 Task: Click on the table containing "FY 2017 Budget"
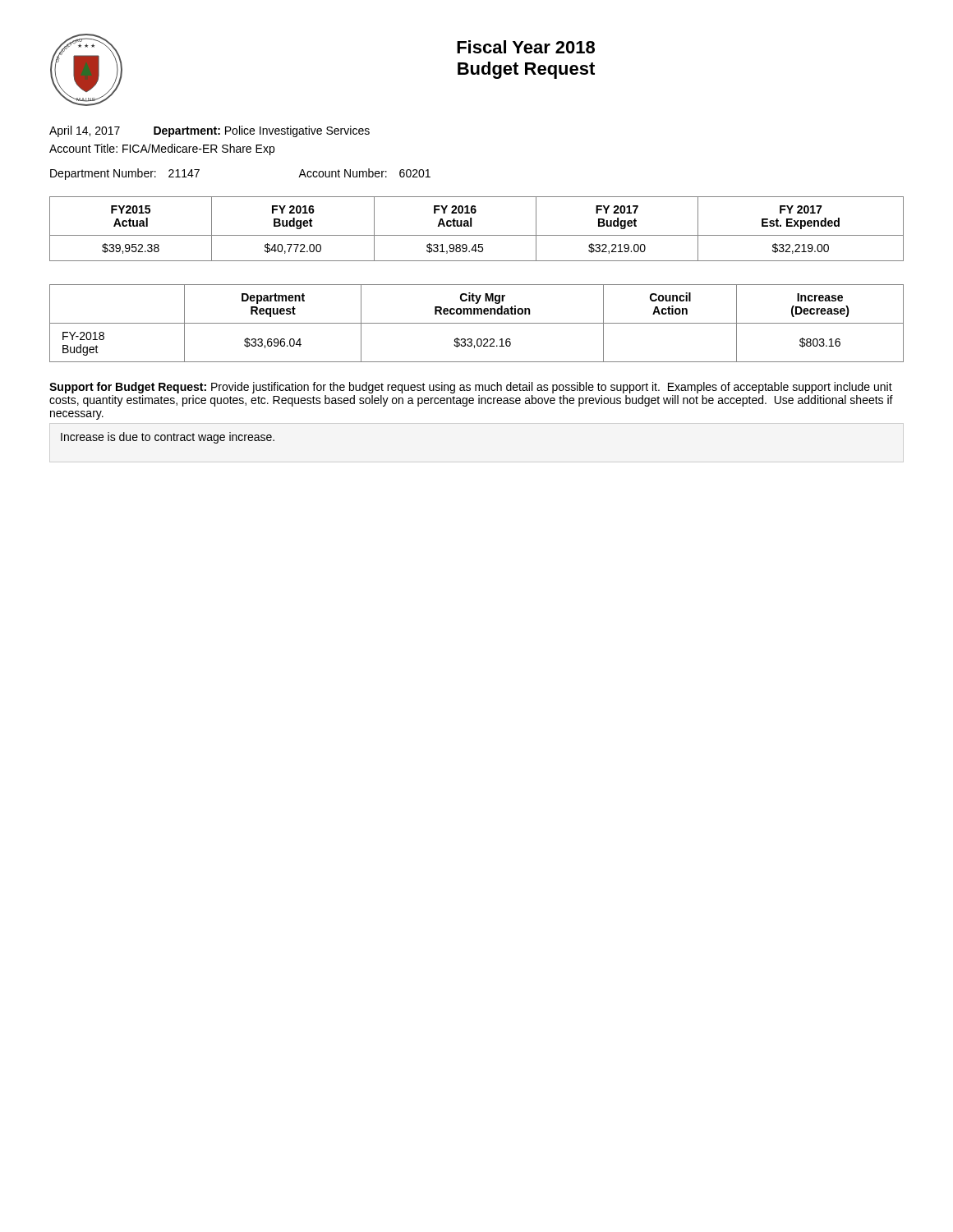tap(476, 229)
